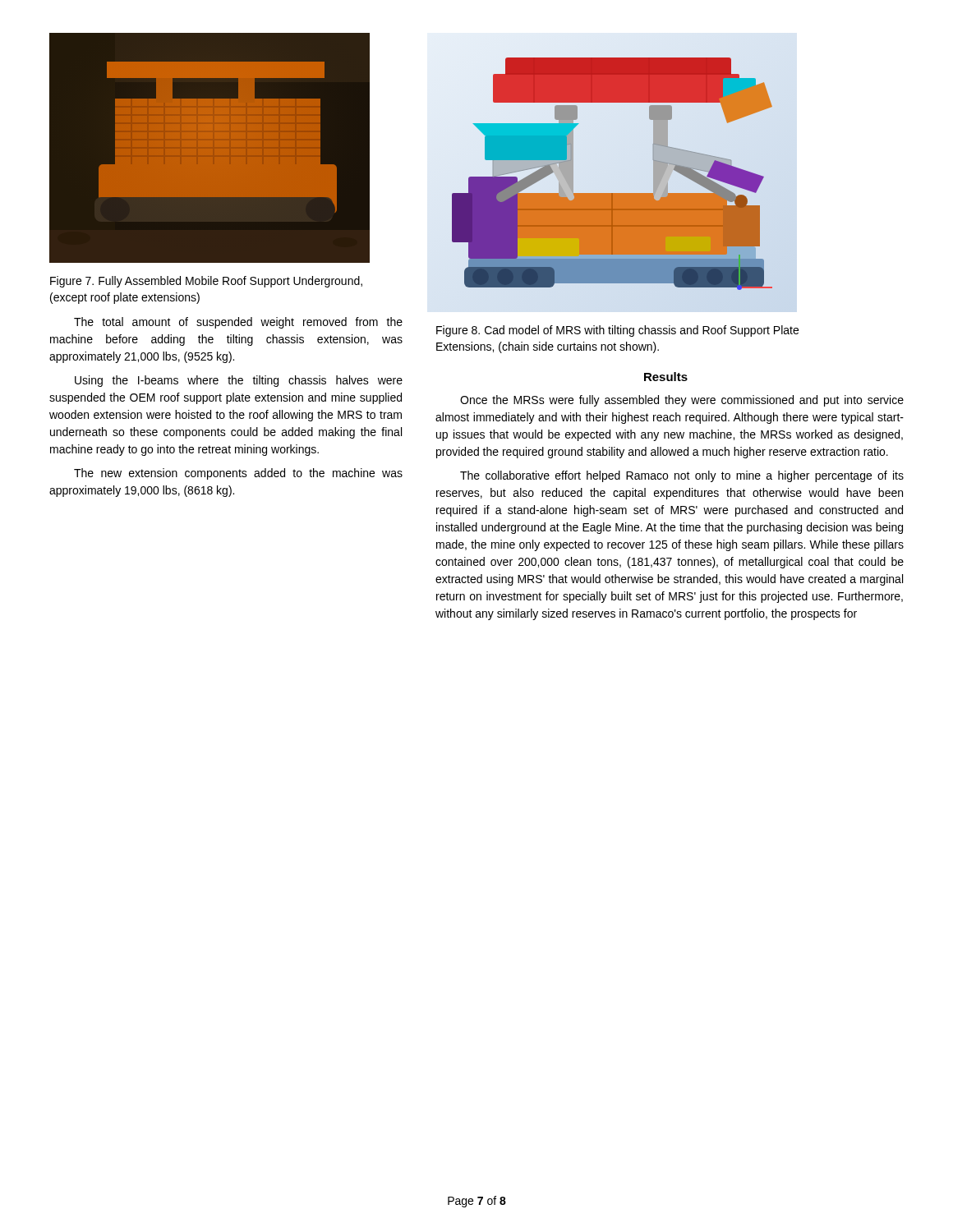Viewport: 953px width, 1232px height.
Task: Point to the caption beginning "Figure 8. Cad"
Action: (617, 338)
